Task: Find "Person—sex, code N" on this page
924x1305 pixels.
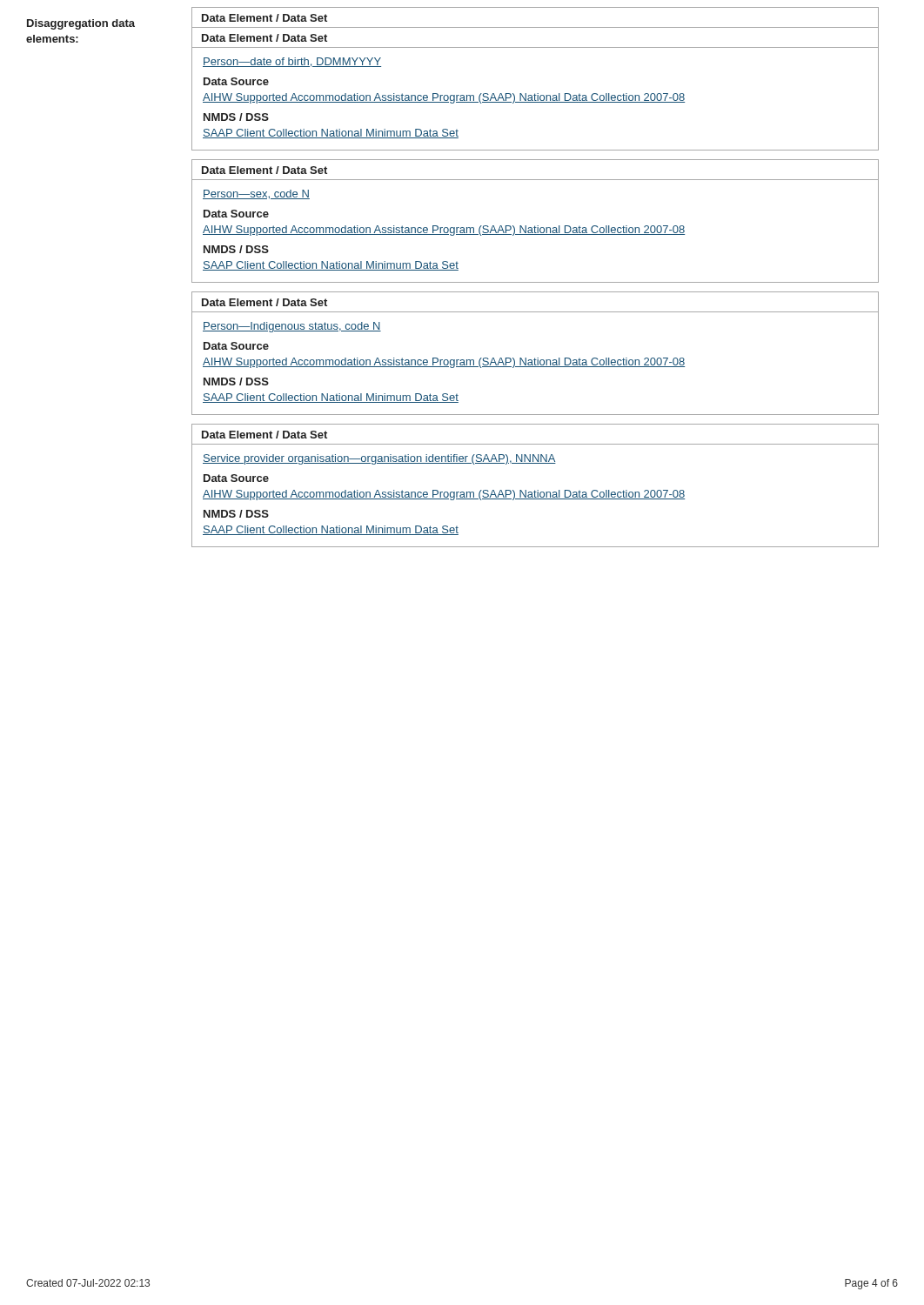Action: [x=256, y=194]
